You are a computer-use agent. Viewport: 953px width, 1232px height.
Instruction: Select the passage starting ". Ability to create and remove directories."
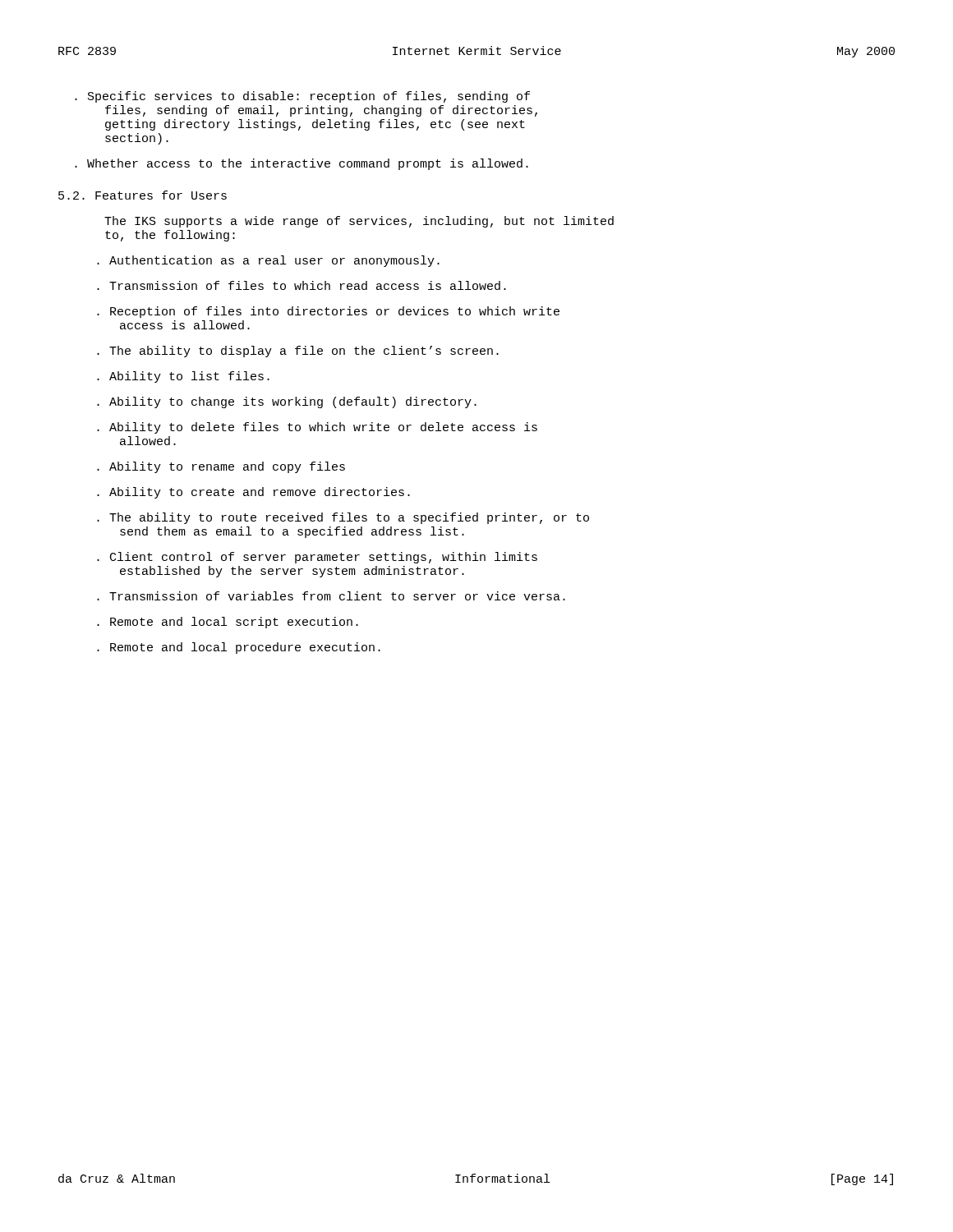[x=242, y=493]
